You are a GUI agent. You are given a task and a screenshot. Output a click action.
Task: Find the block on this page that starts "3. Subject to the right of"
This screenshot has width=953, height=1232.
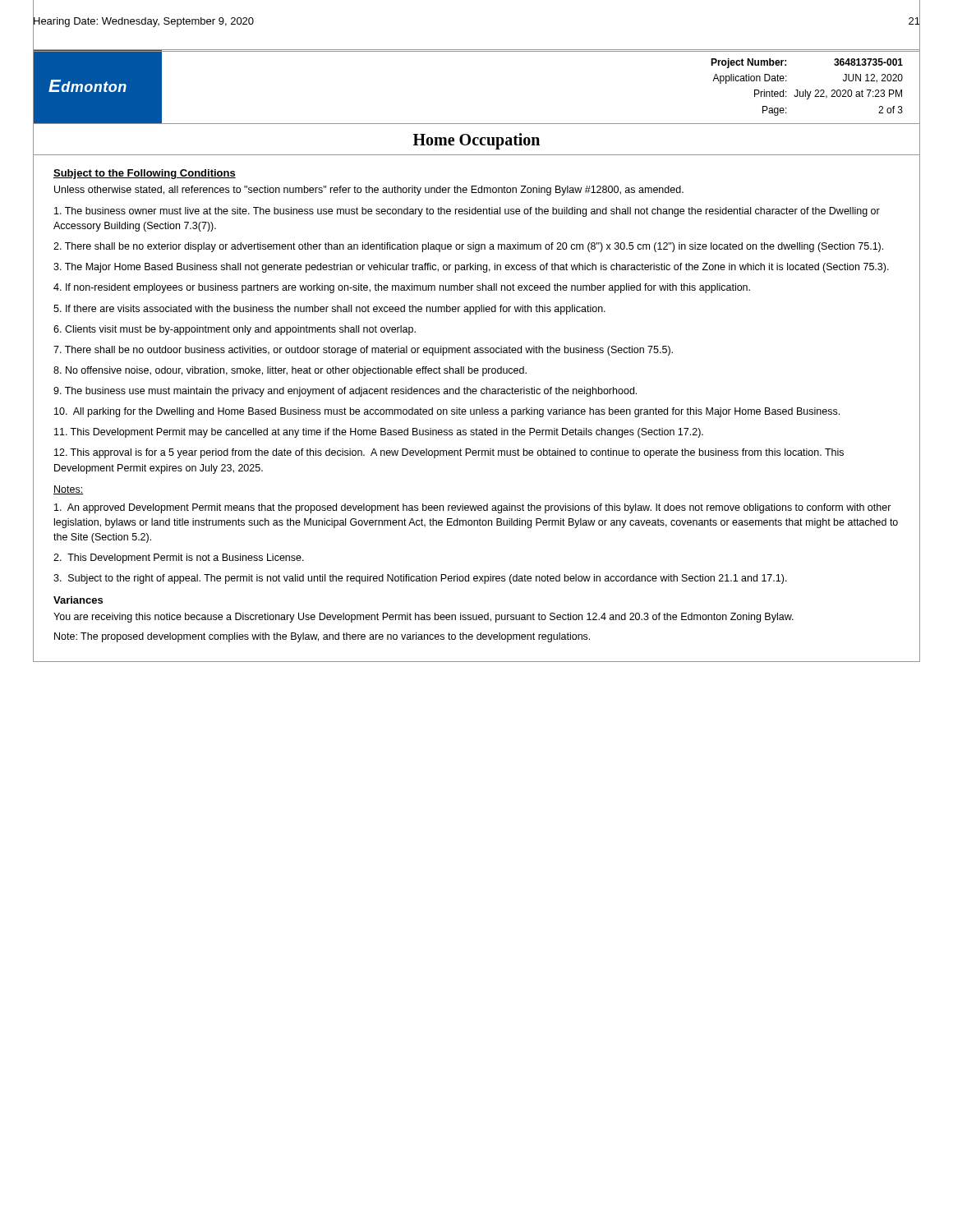point(420,578)
